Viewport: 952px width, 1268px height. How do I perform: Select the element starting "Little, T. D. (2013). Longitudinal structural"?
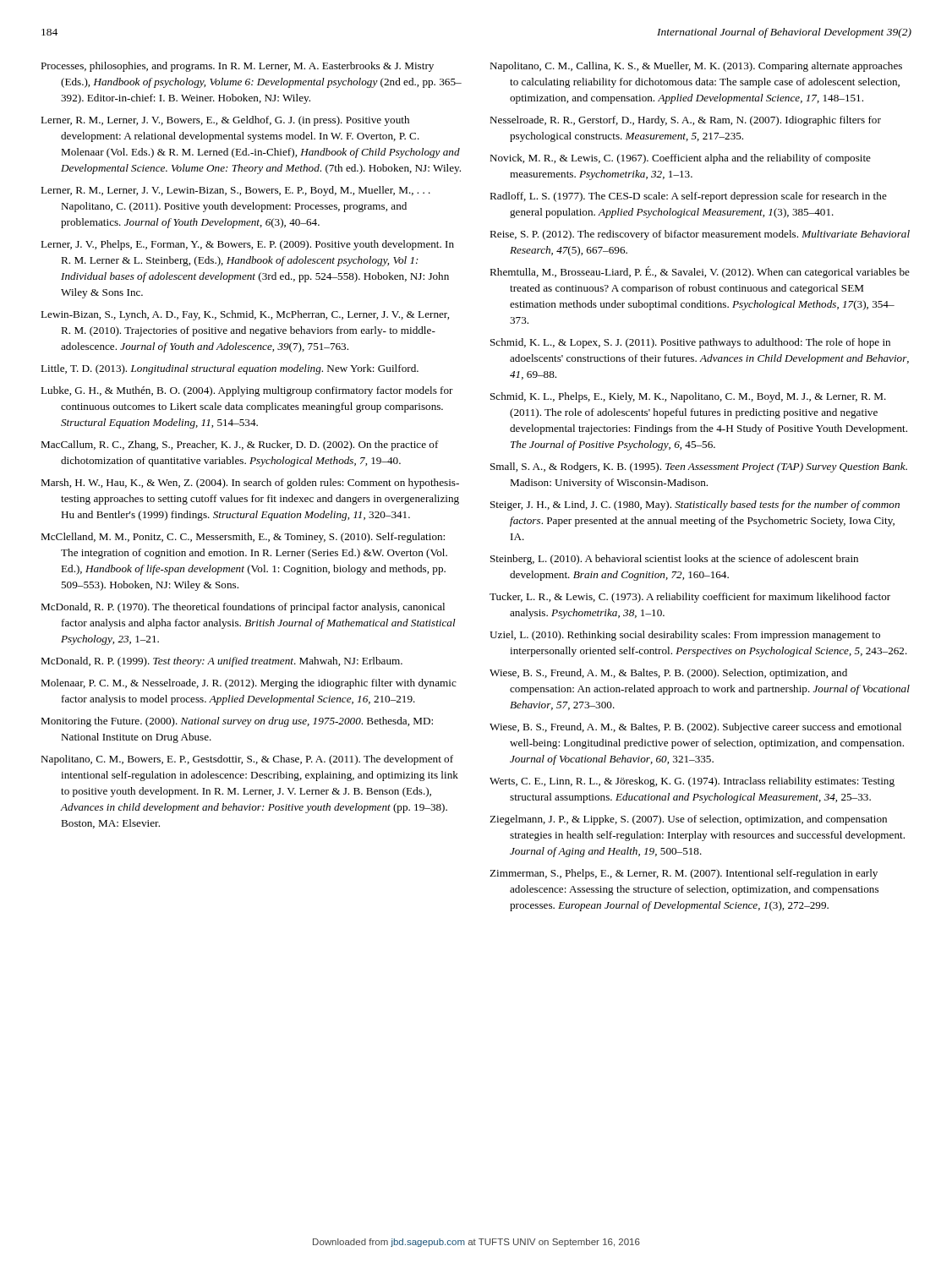[230, 368]
